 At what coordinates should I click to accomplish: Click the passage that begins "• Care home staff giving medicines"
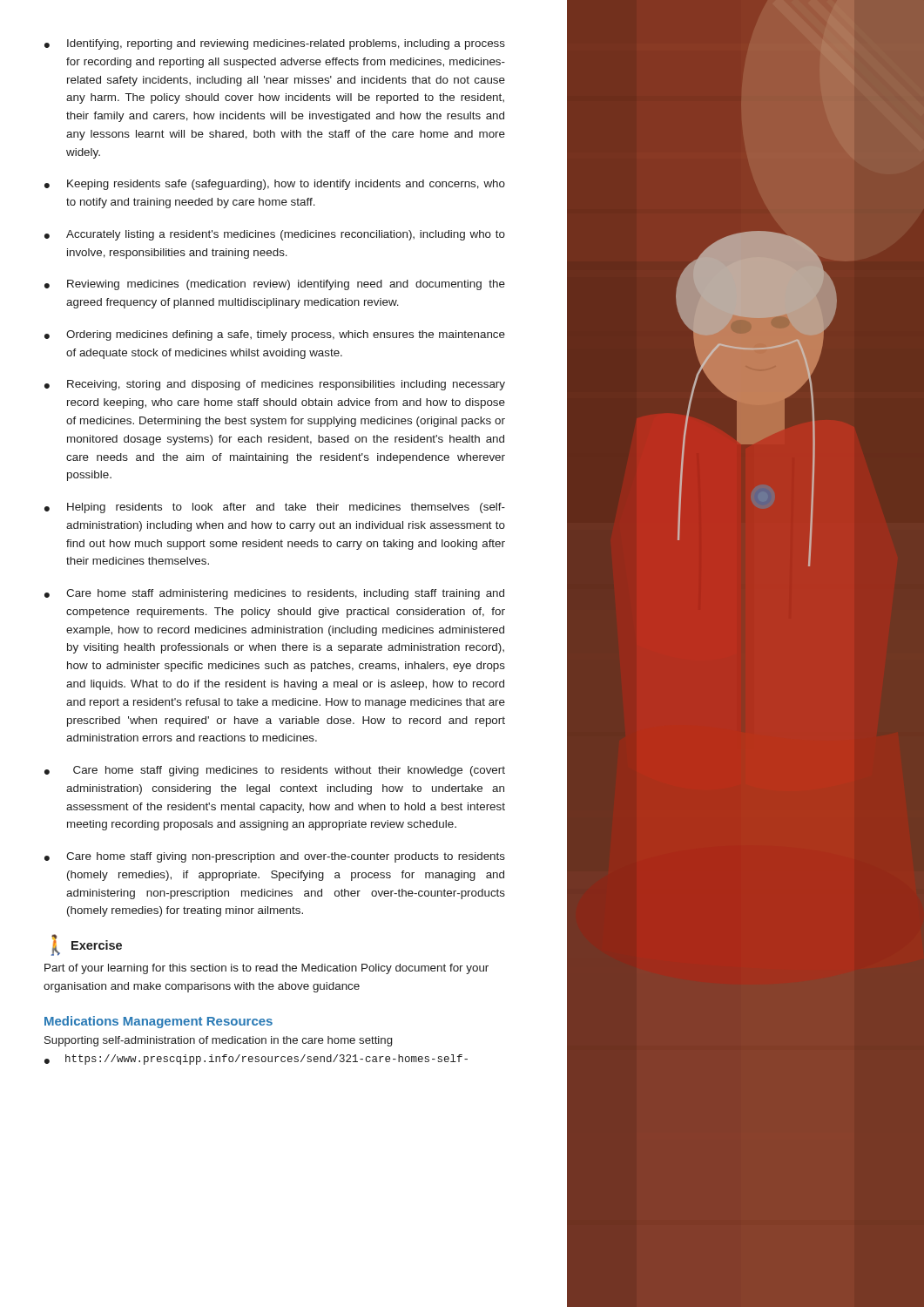click(x=274, y=798)
